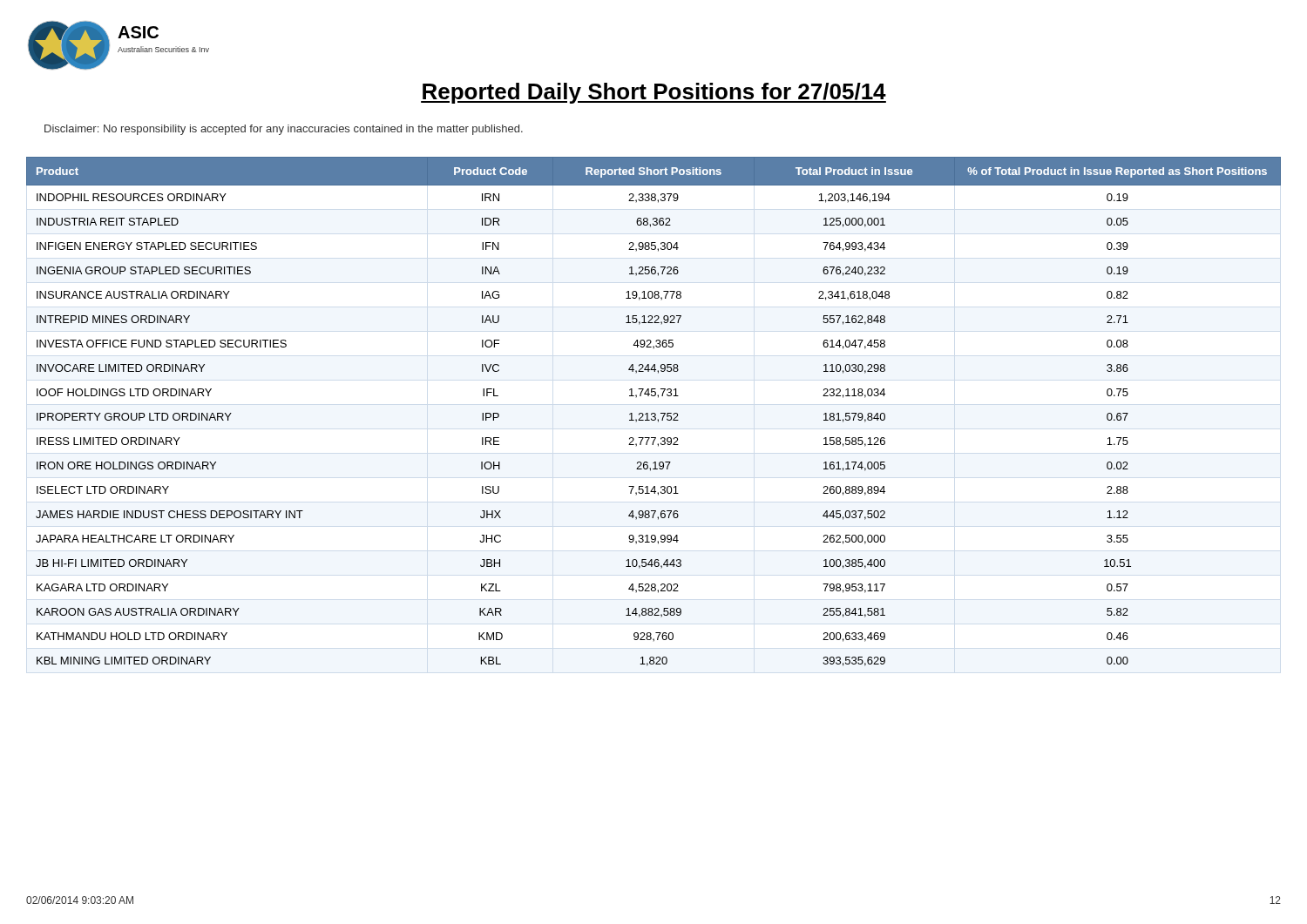Point to the title beginning "Reported Daily Short"
This screenshot has width=1307, height=924.
654,91
